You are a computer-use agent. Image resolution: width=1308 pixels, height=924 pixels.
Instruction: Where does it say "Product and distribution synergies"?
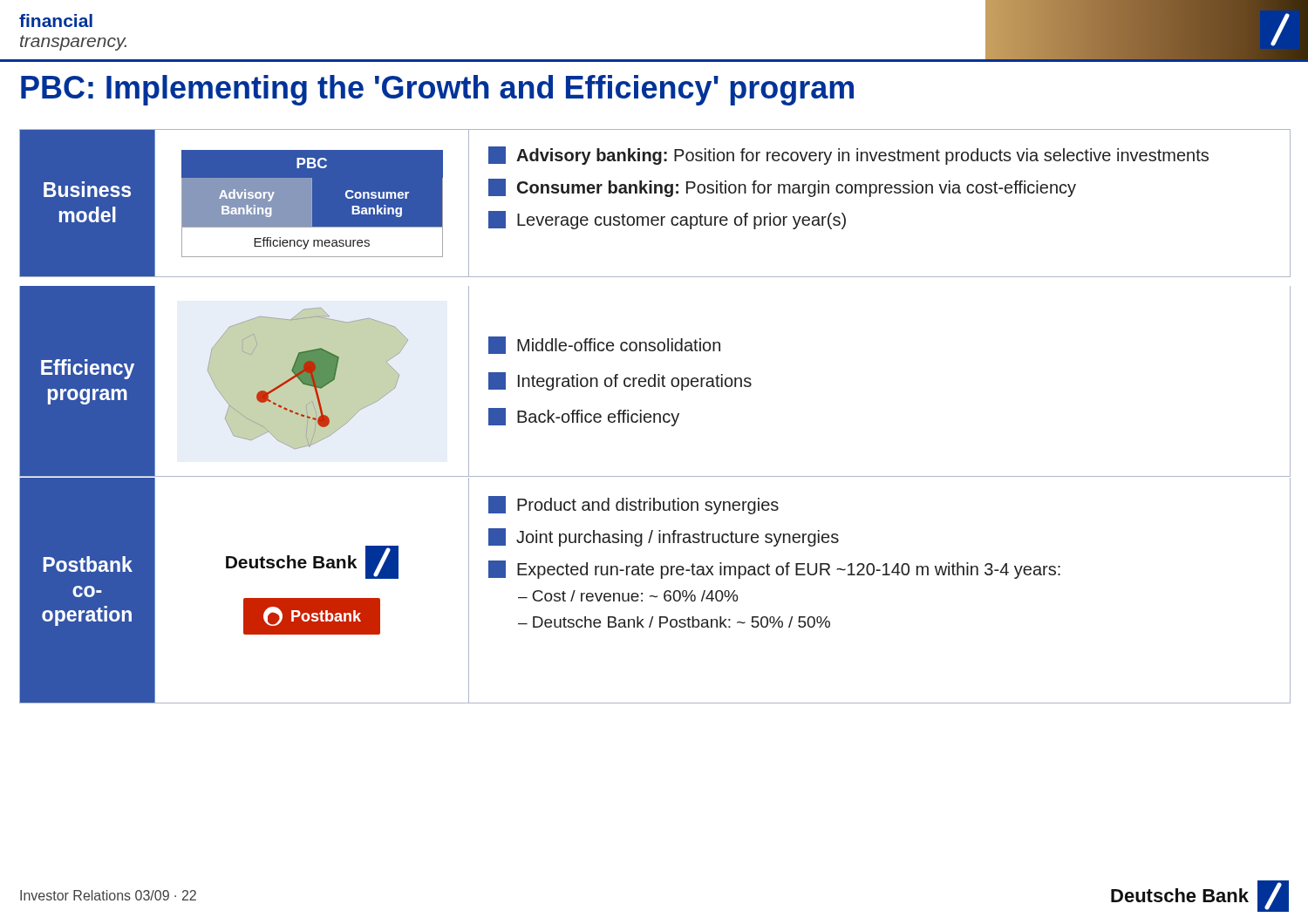[x=634, y=505]
